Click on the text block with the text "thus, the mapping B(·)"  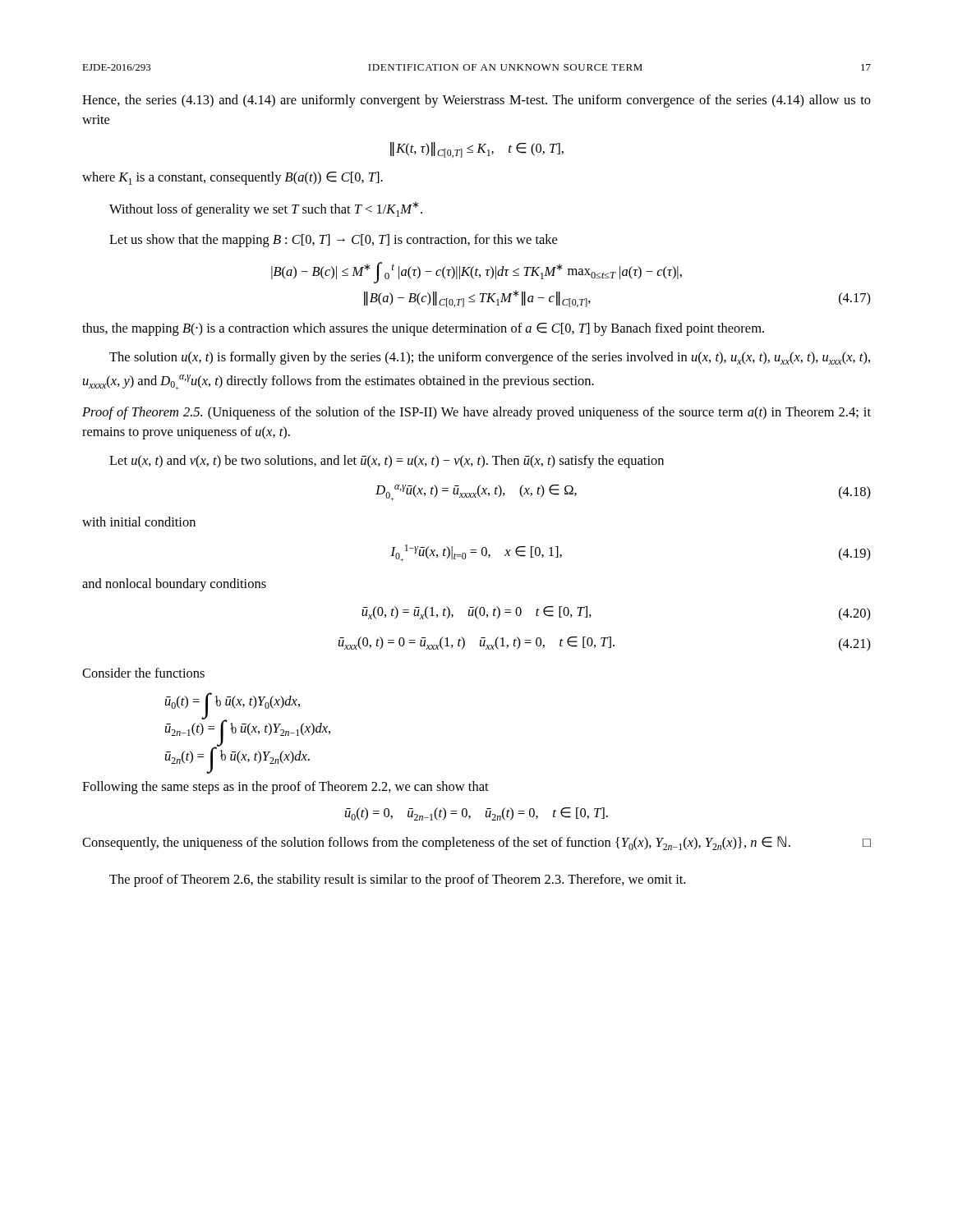click(x=476, y=356)
